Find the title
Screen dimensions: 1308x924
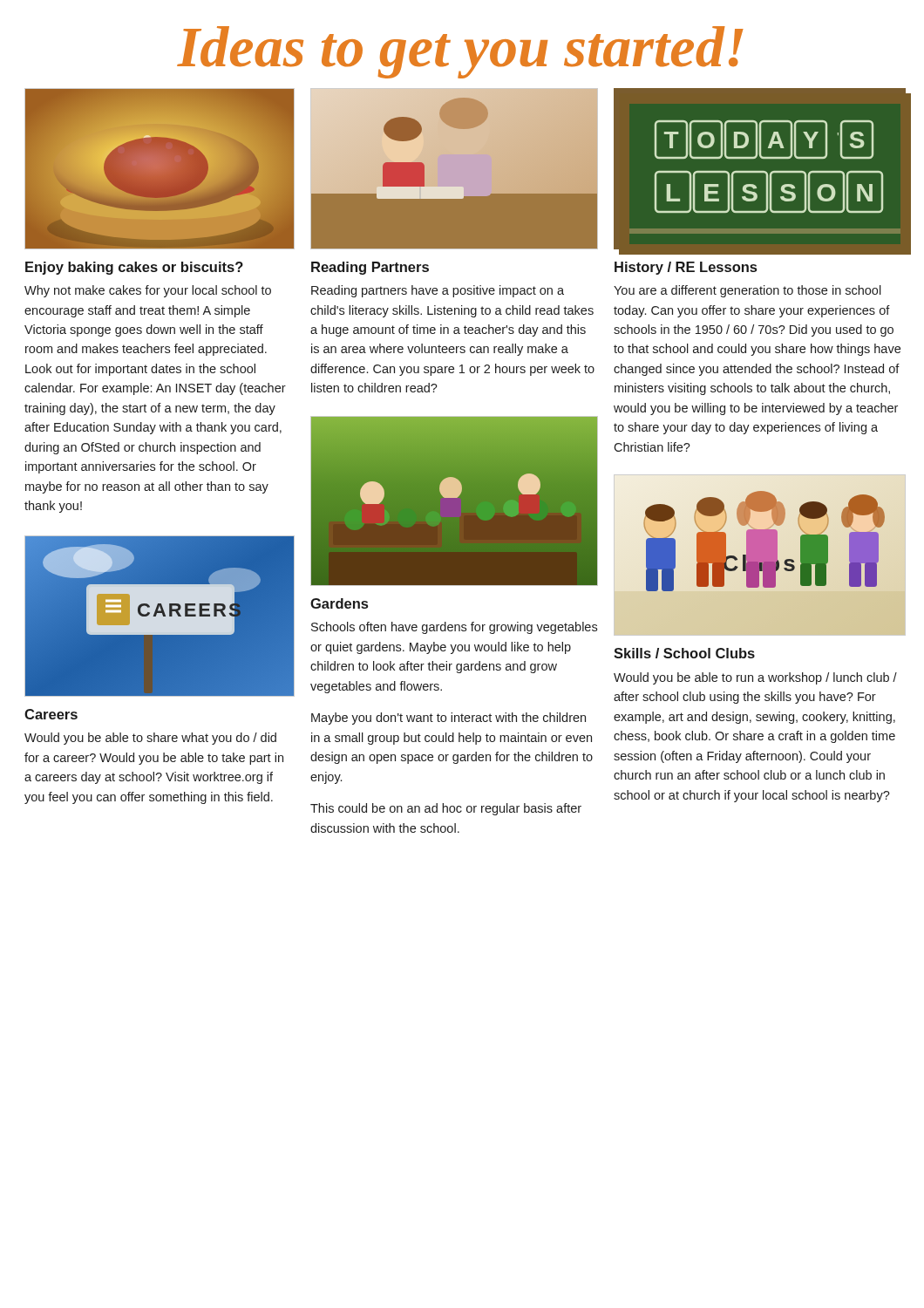462,47
